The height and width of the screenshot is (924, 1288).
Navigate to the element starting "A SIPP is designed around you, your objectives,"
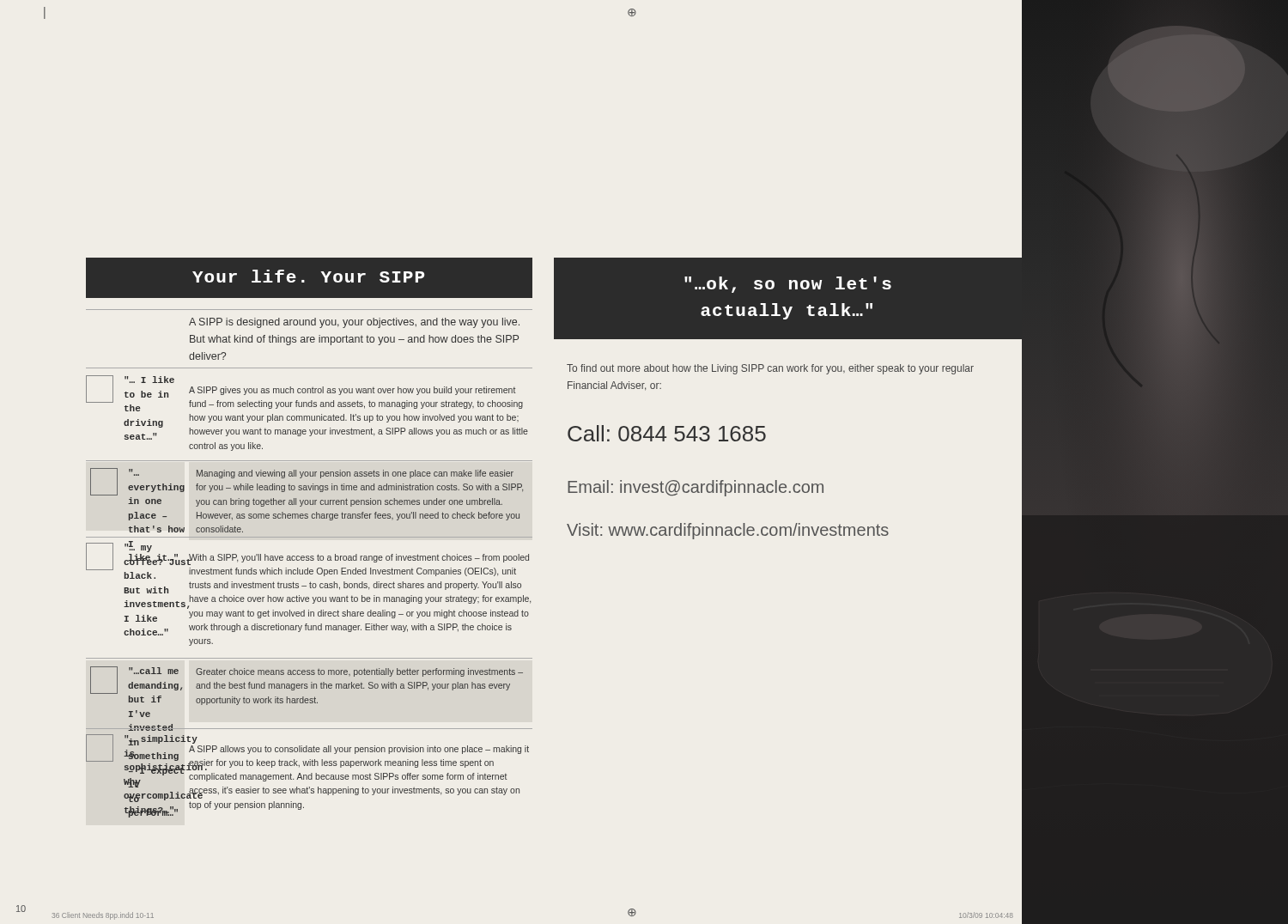(361, 339)
